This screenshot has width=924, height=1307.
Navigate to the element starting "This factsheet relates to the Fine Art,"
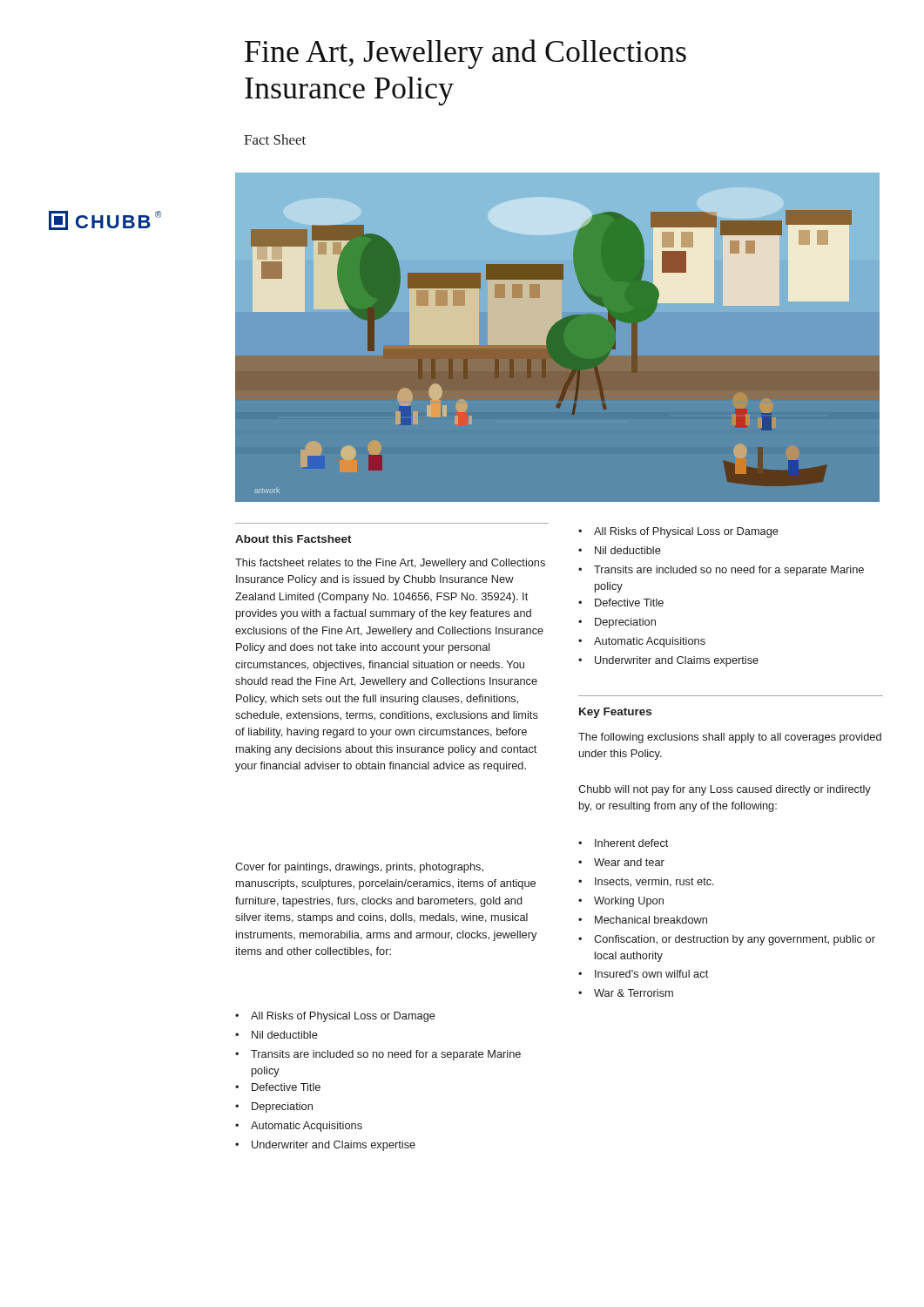(x=391, y=664)
